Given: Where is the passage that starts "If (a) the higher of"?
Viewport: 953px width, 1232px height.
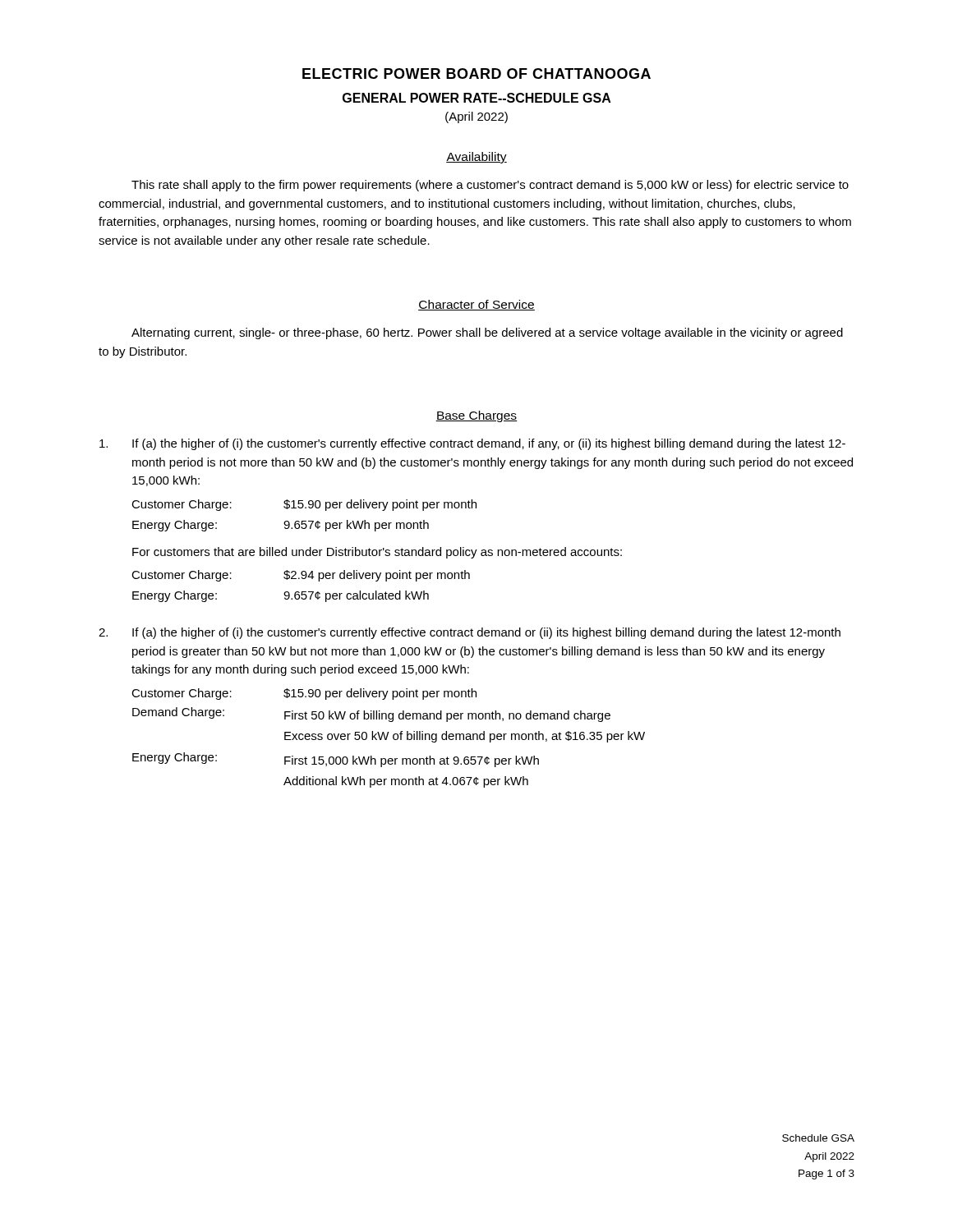Looking at the screenshot, I should [476, 462].
